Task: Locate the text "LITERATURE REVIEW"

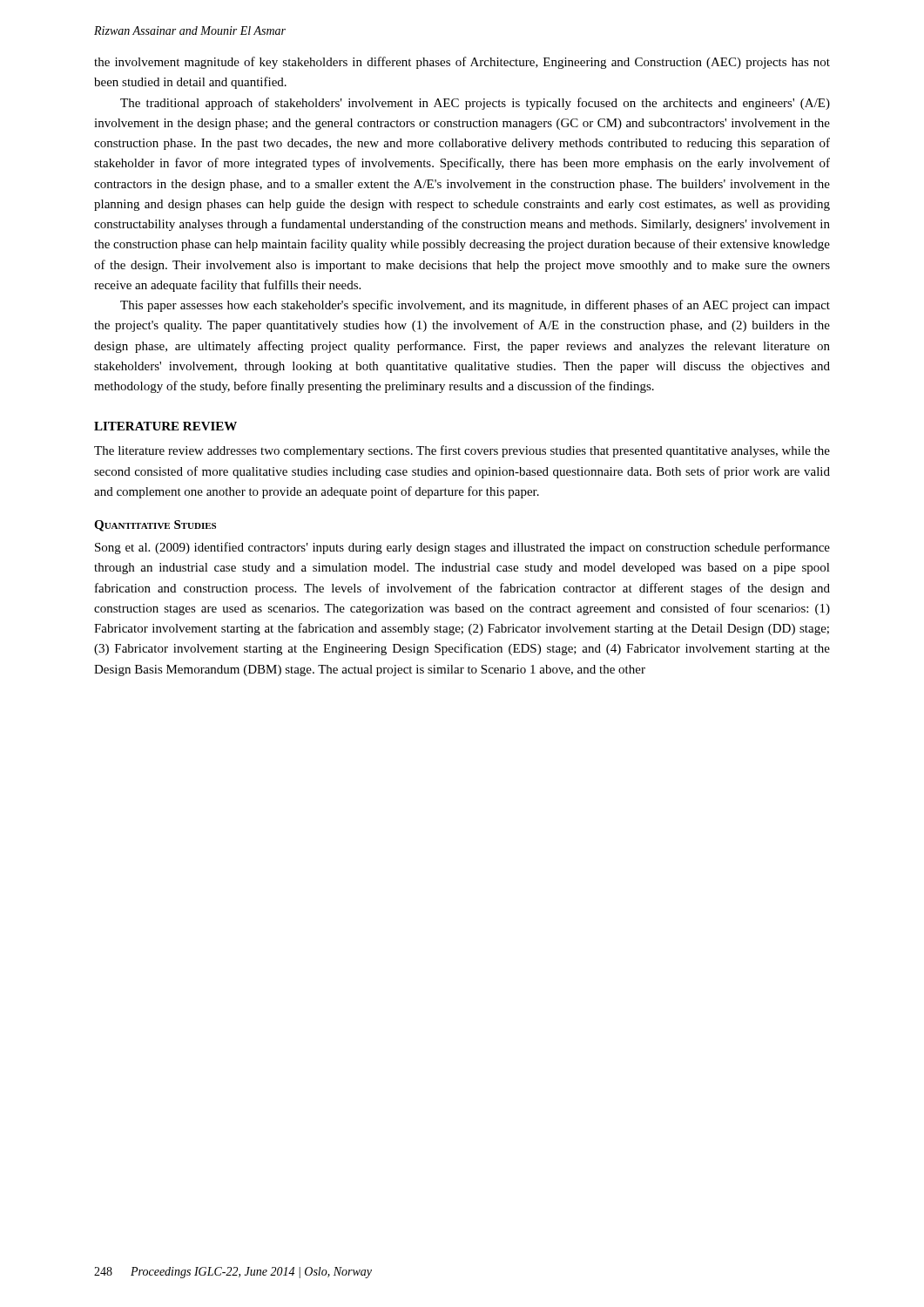Action: click(x=166, y=426)
